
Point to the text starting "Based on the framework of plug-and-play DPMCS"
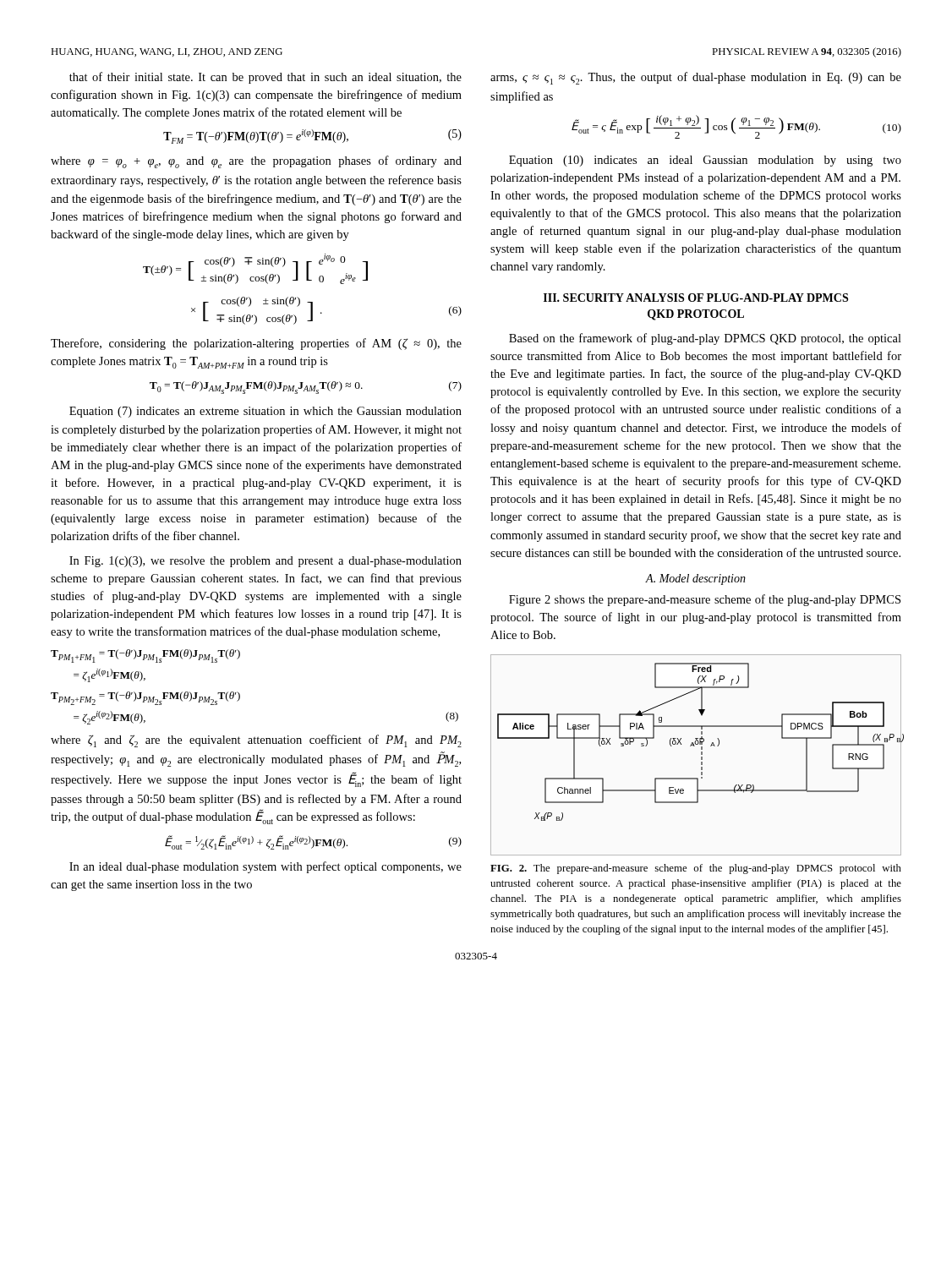point(696,446)
